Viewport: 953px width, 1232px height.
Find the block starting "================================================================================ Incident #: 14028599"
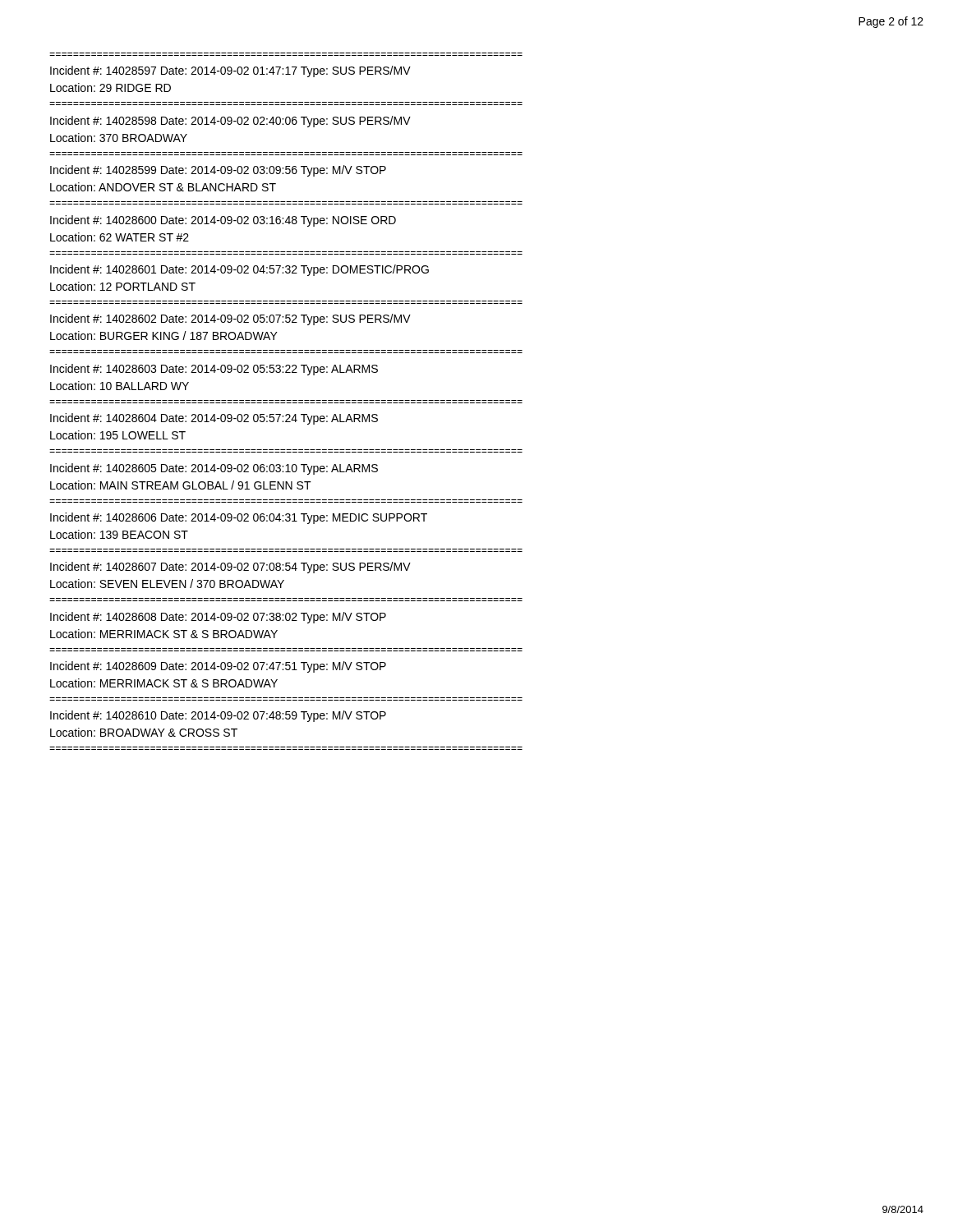(x=218, y=171)
